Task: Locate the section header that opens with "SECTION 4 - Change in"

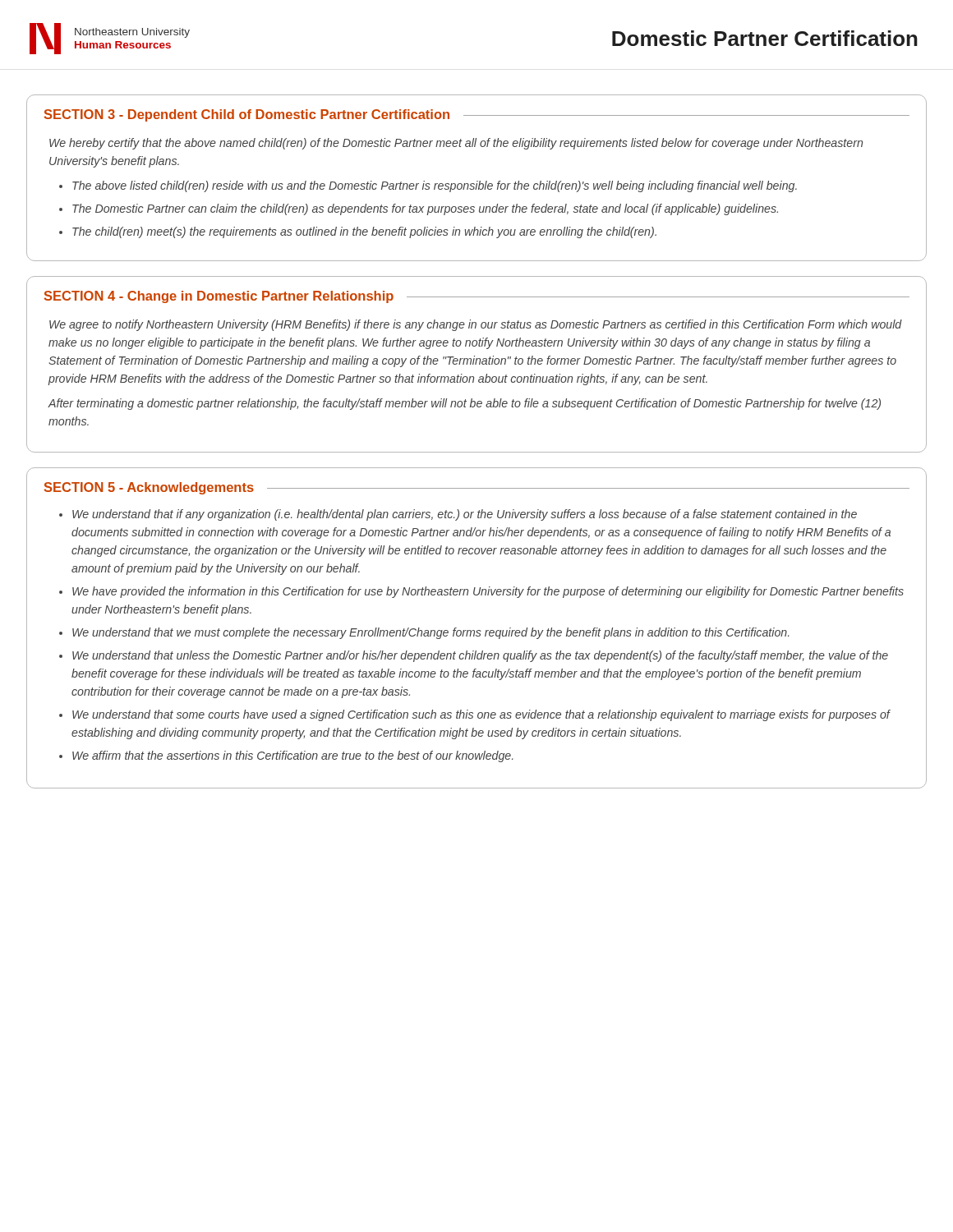Action: 476,354
